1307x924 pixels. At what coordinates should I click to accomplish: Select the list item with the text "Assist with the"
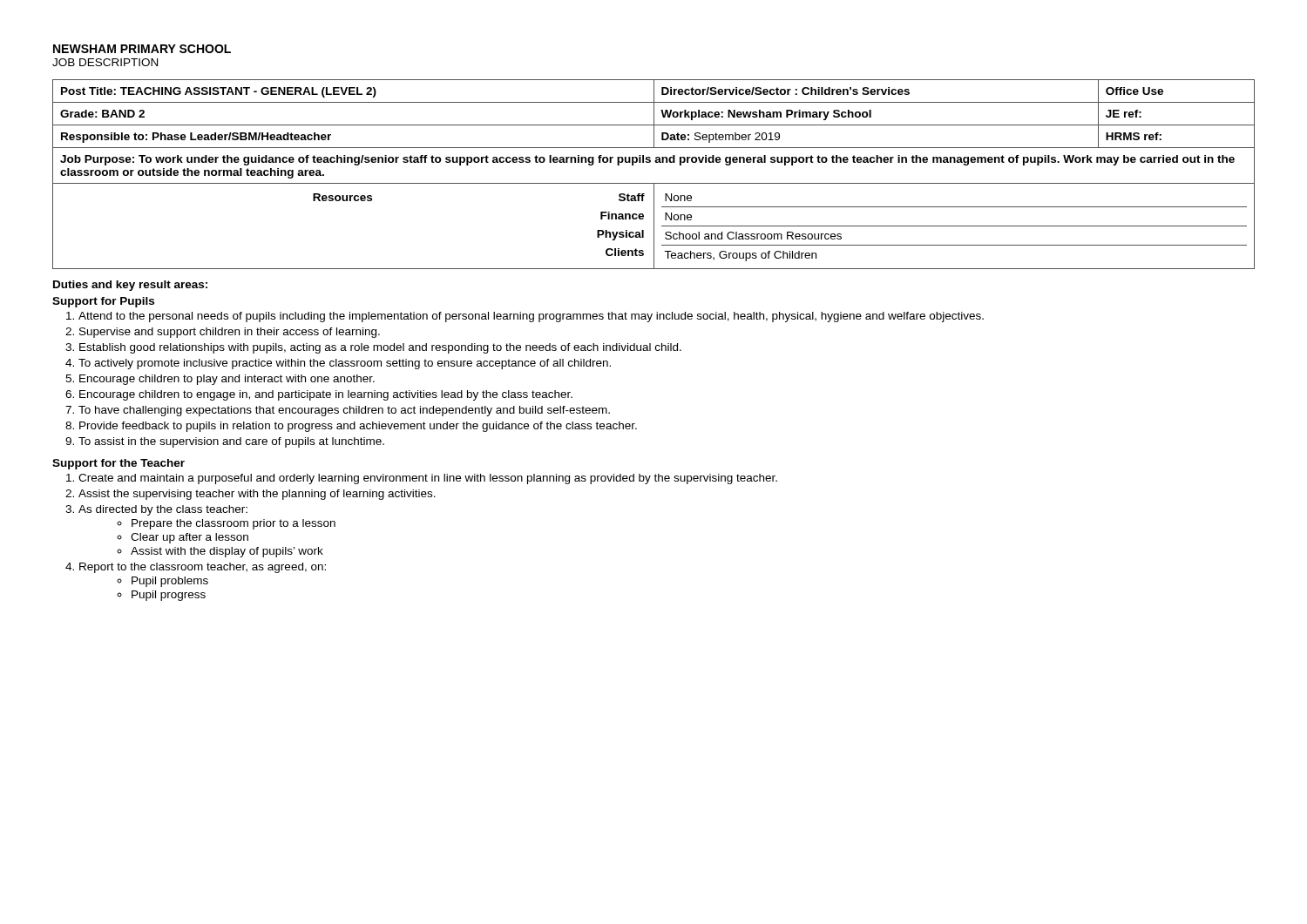227,551
